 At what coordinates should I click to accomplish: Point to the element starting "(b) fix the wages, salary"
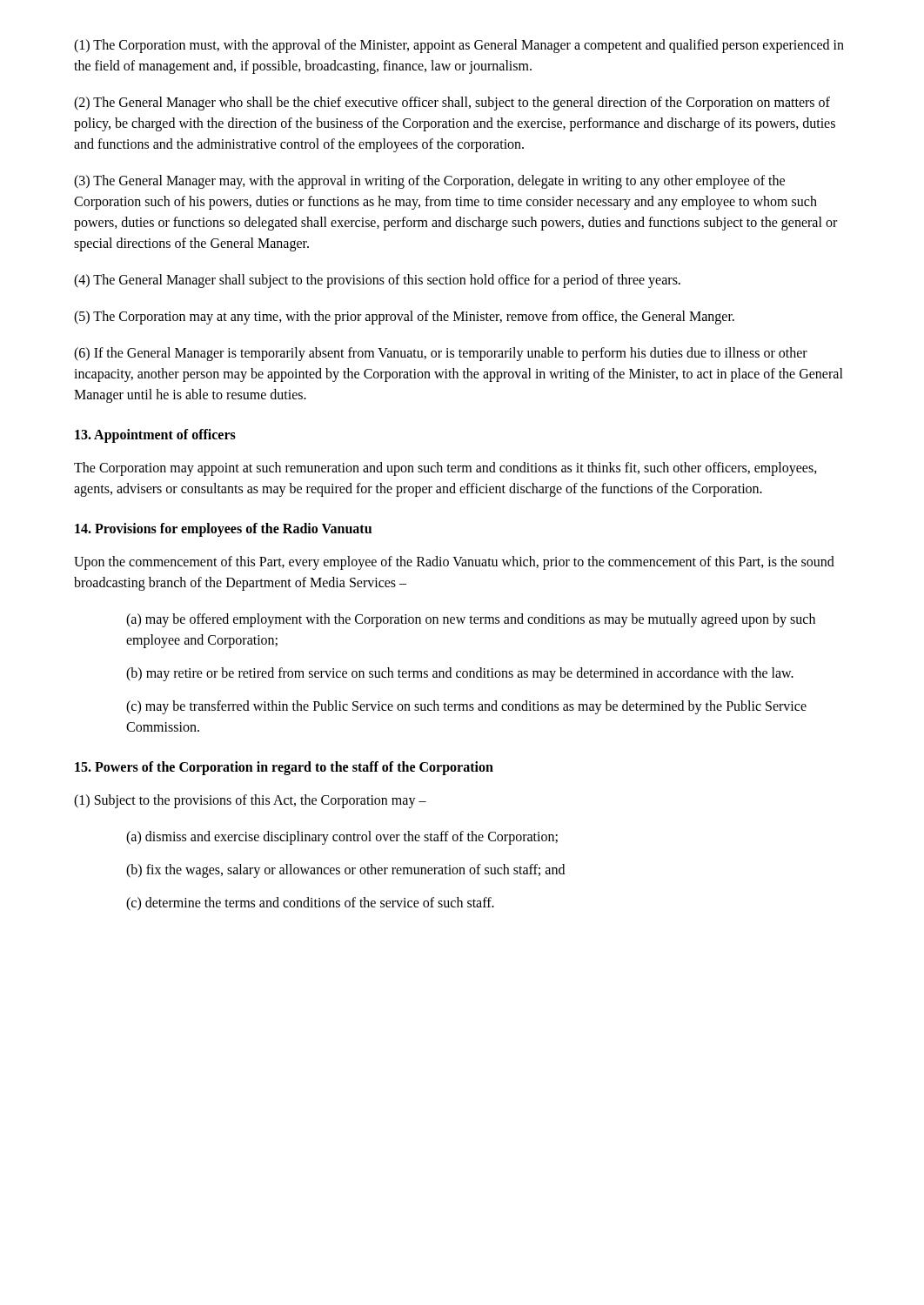[346, 870]
